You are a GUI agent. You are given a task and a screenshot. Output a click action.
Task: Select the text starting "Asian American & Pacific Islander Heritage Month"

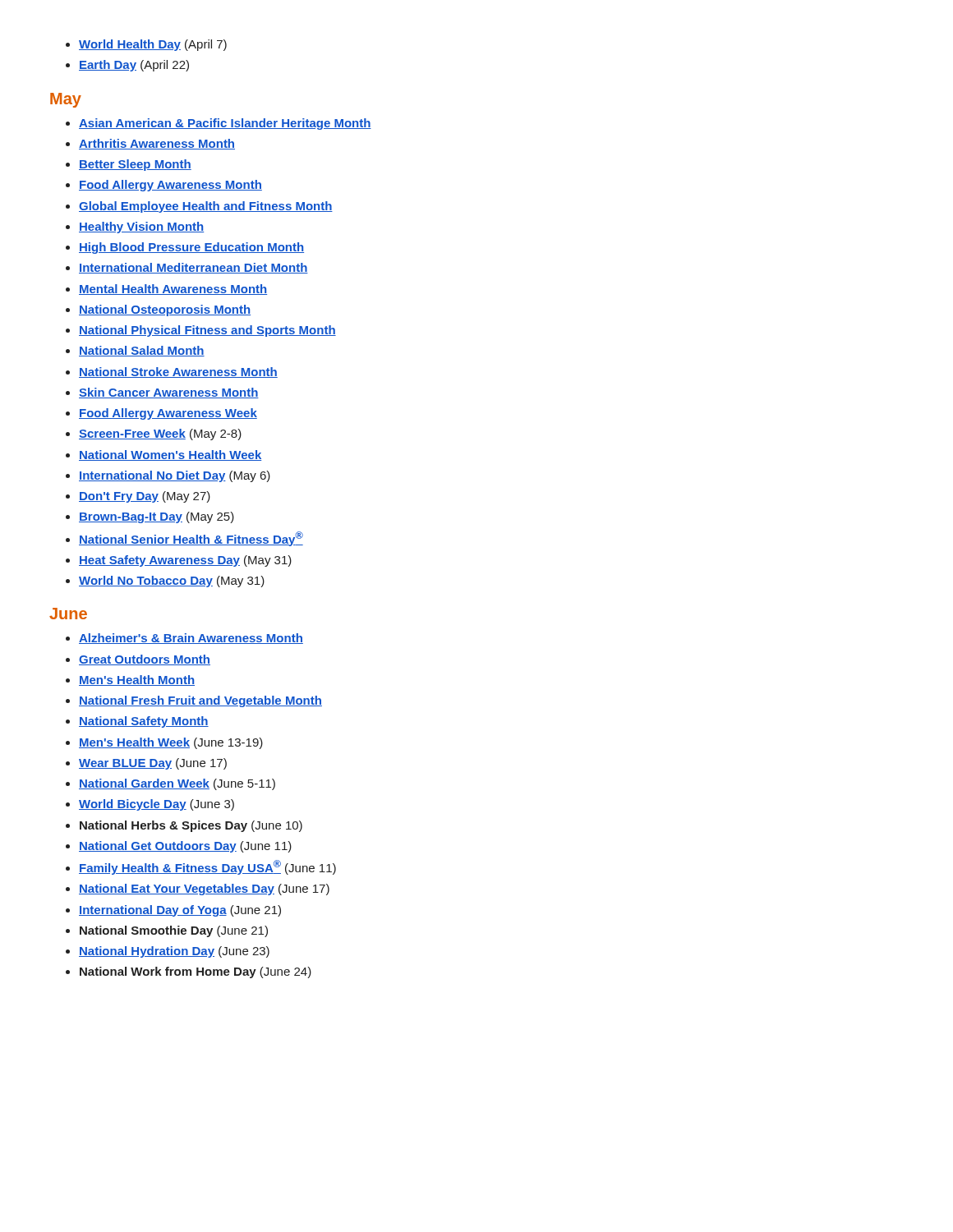click(225, 122)
